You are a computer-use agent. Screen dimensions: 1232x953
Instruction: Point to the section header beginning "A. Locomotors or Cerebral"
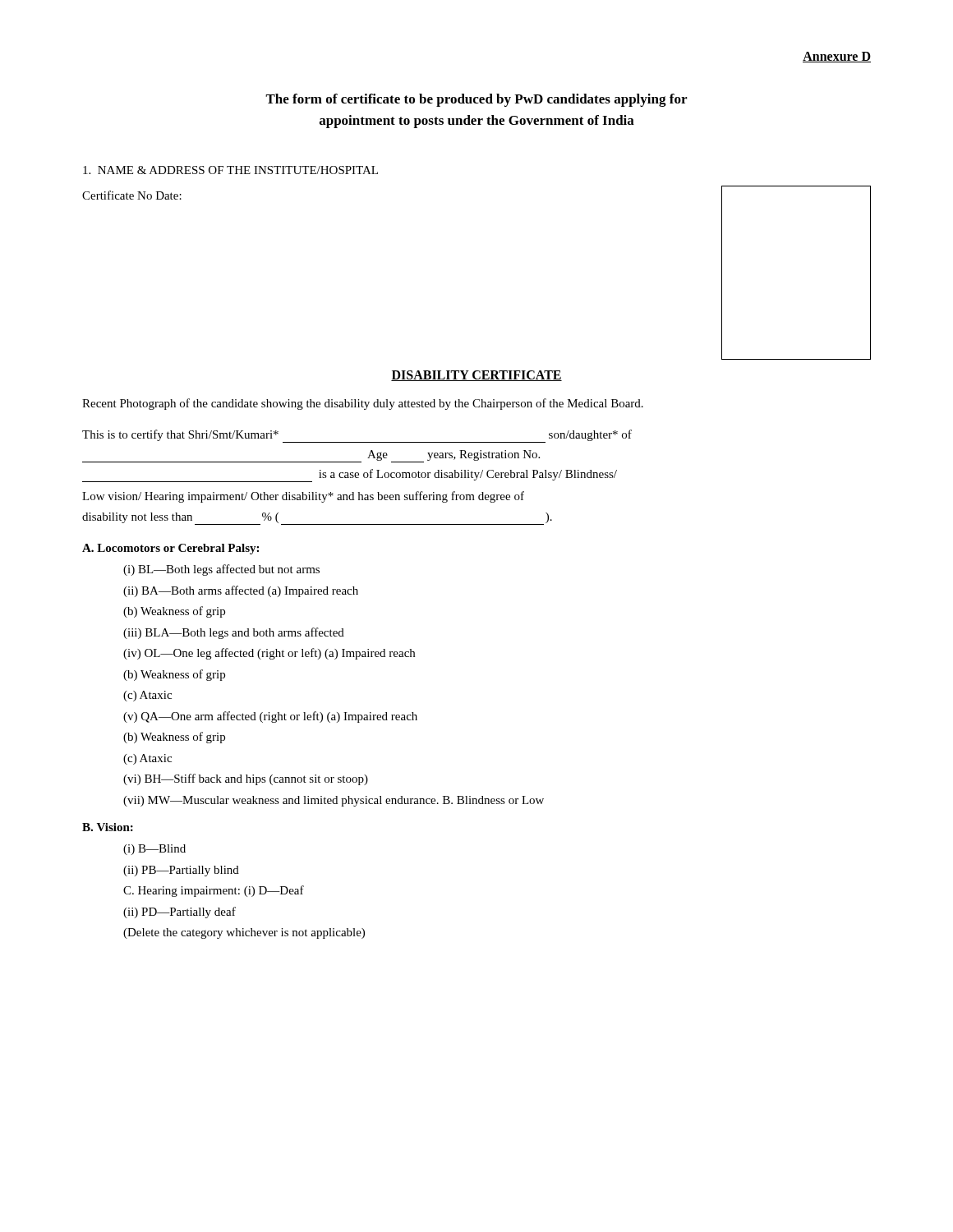(x=171, y=548)
